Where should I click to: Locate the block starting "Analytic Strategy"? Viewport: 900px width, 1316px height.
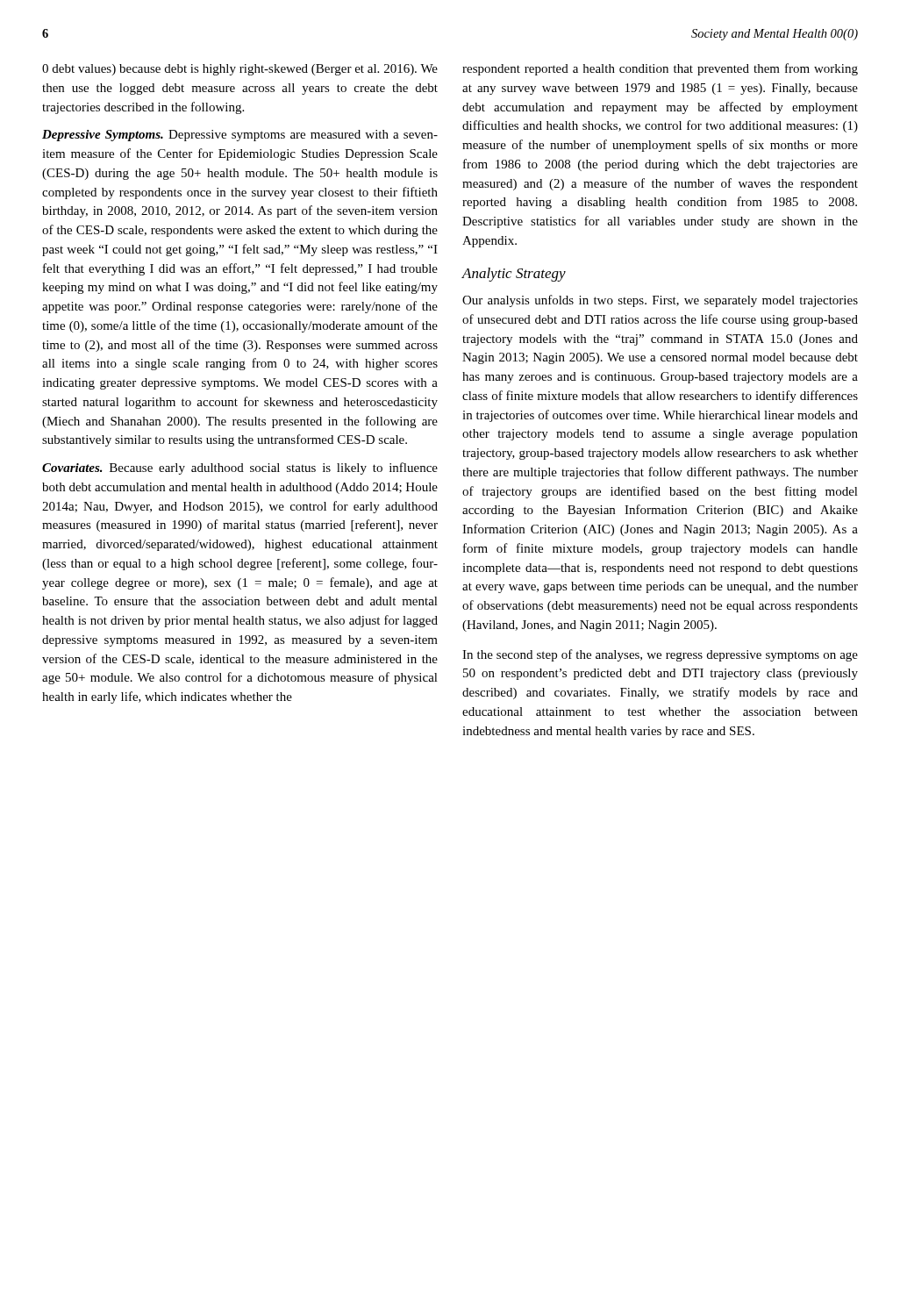pos(514,275)
